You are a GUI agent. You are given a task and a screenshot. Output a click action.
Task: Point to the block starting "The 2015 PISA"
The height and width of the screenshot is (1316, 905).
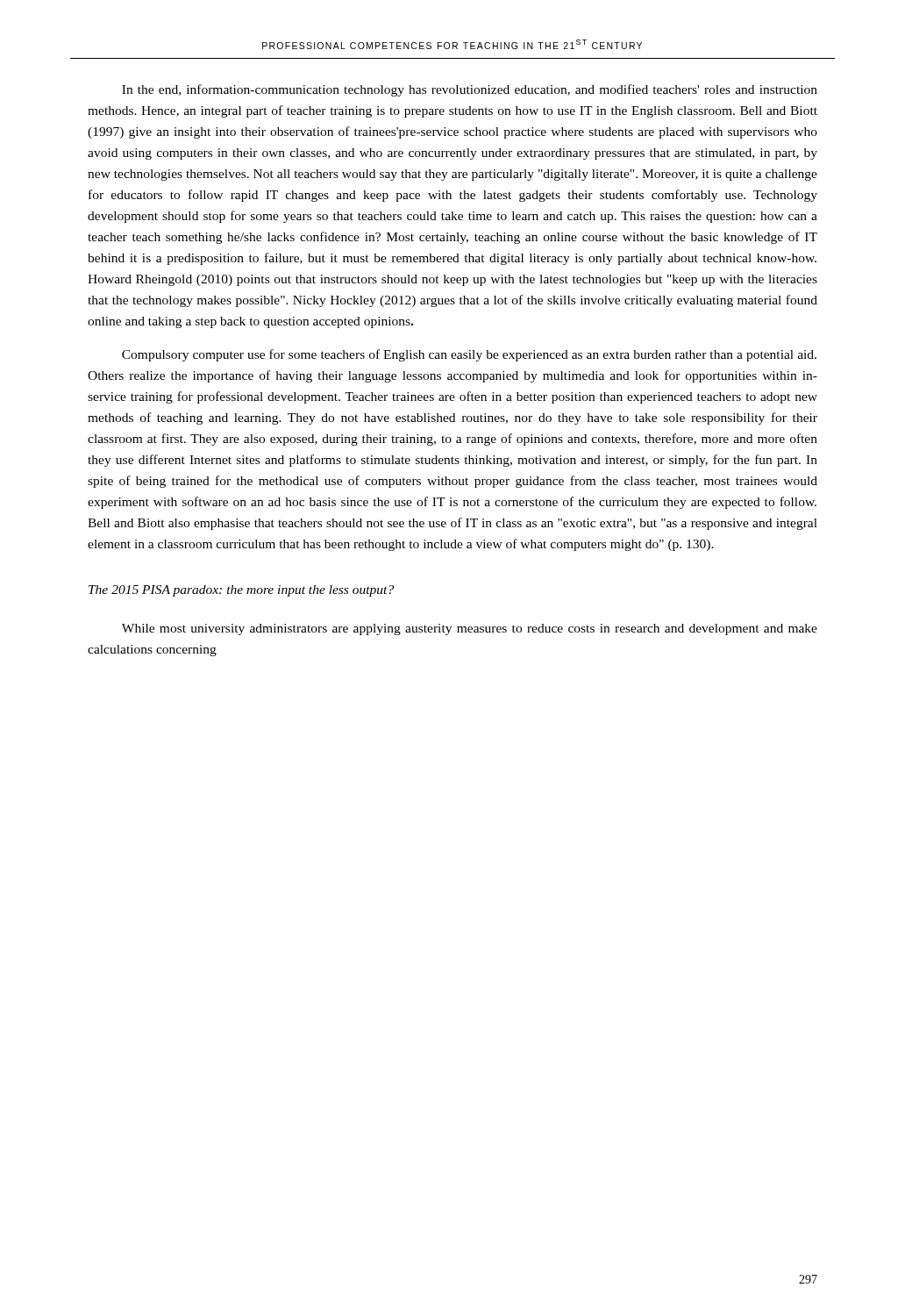241,589
